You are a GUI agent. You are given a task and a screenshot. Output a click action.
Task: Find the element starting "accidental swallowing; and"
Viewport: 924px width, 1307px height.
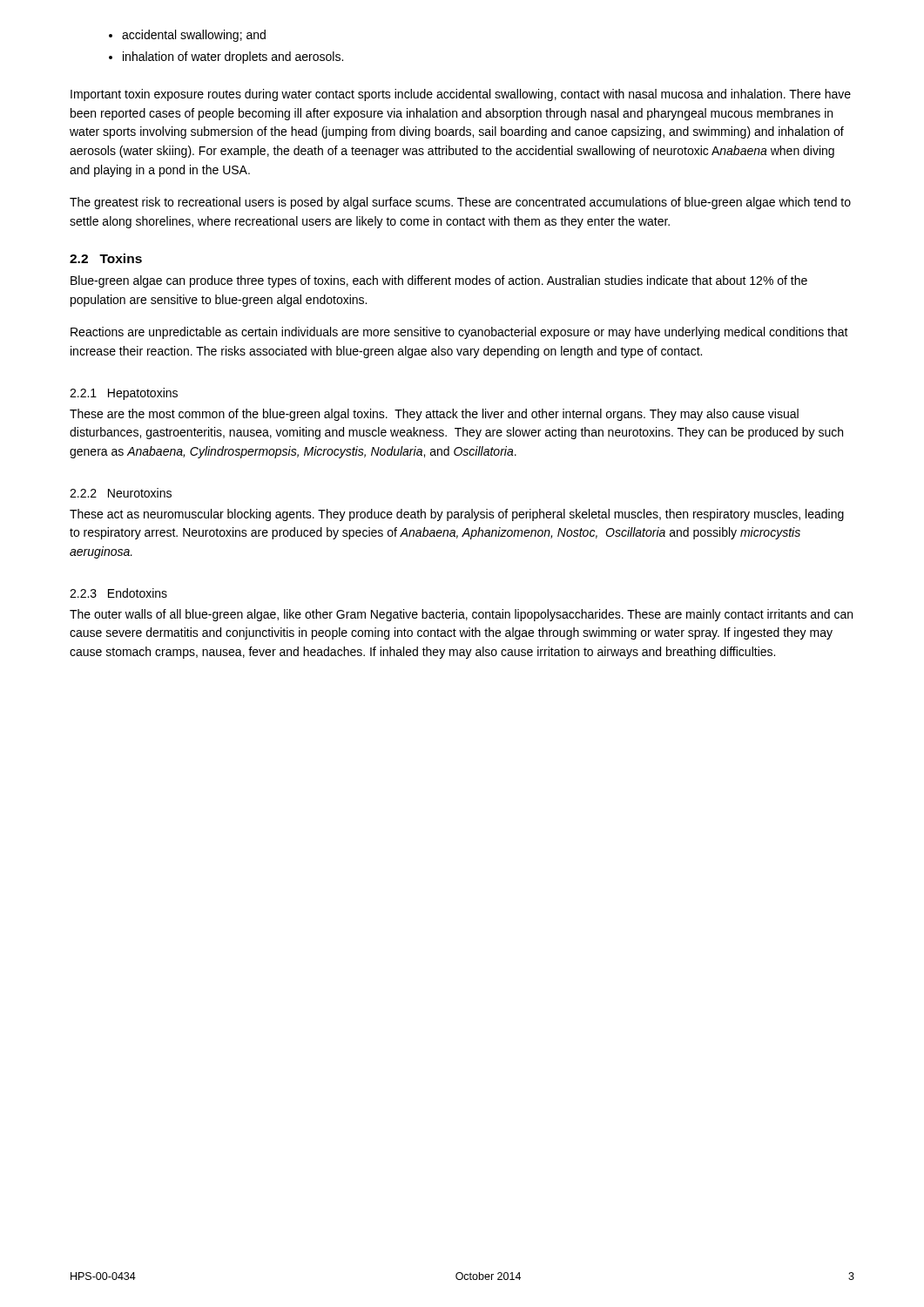coord(194,36)
